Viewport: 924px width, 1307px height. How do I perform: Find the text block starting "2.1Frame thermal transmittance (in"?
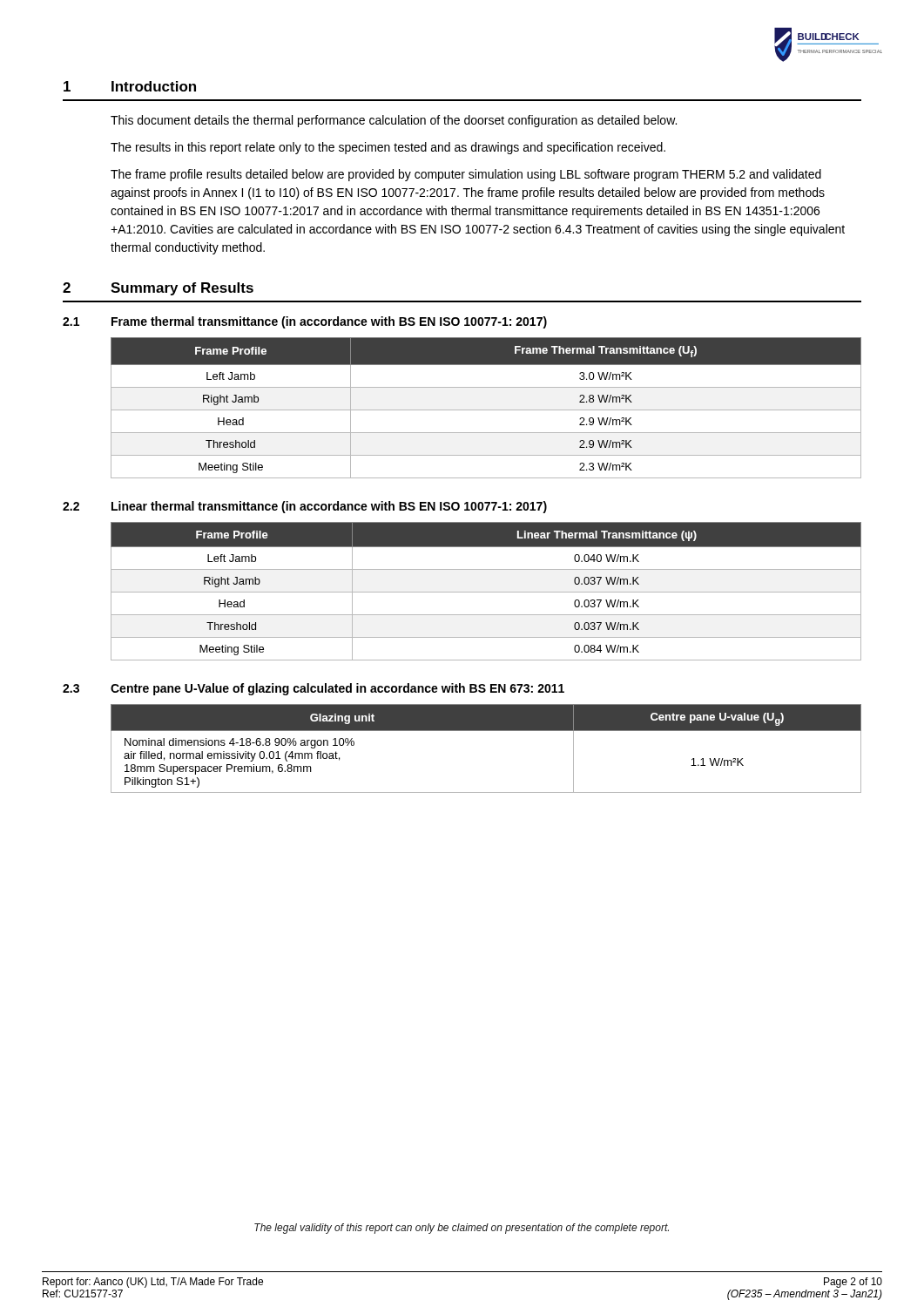tap(462, 322)
